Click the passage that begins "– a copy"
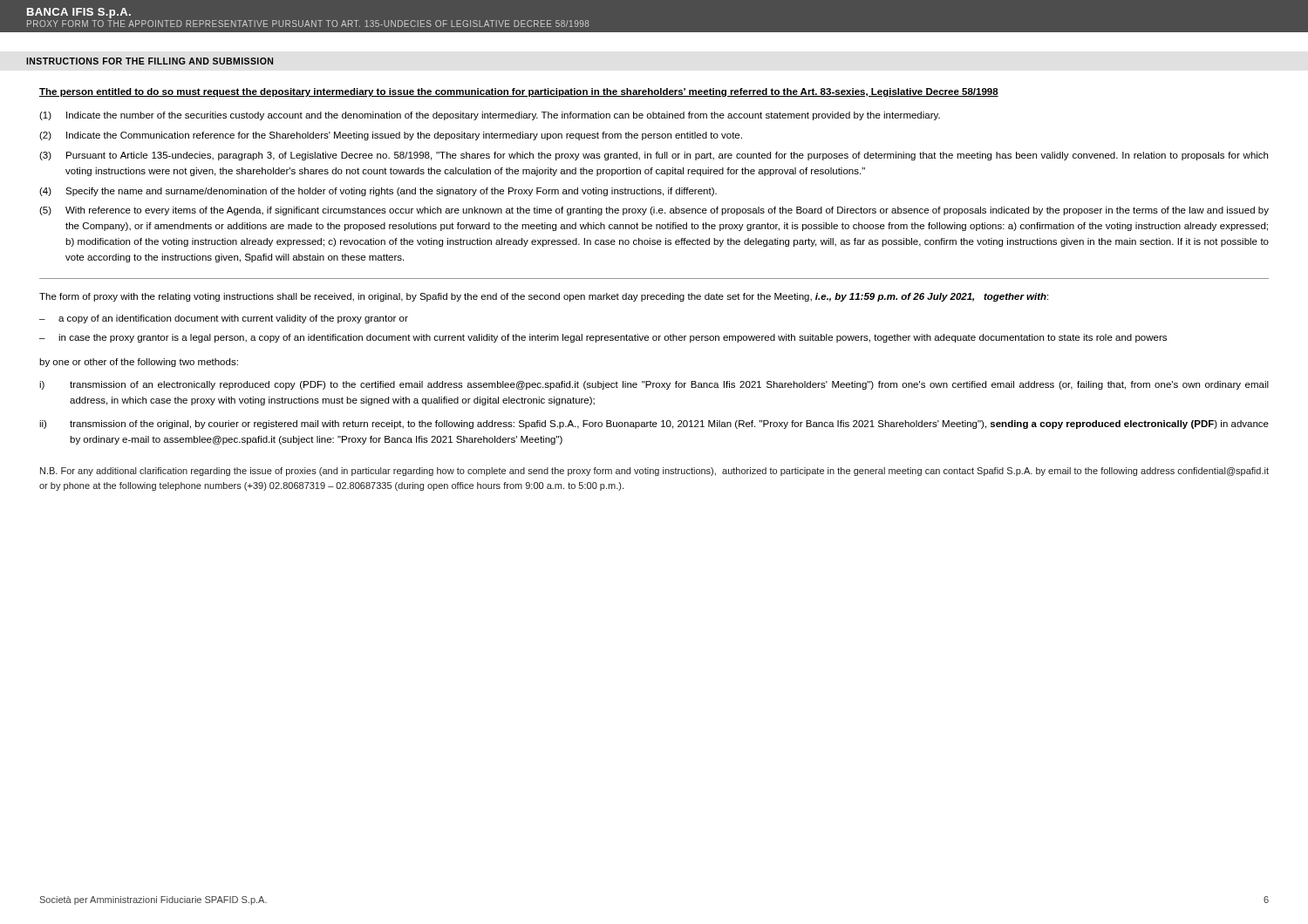Image resolution: width=1308 pixels, height=924 pixels. click(224, 319)
